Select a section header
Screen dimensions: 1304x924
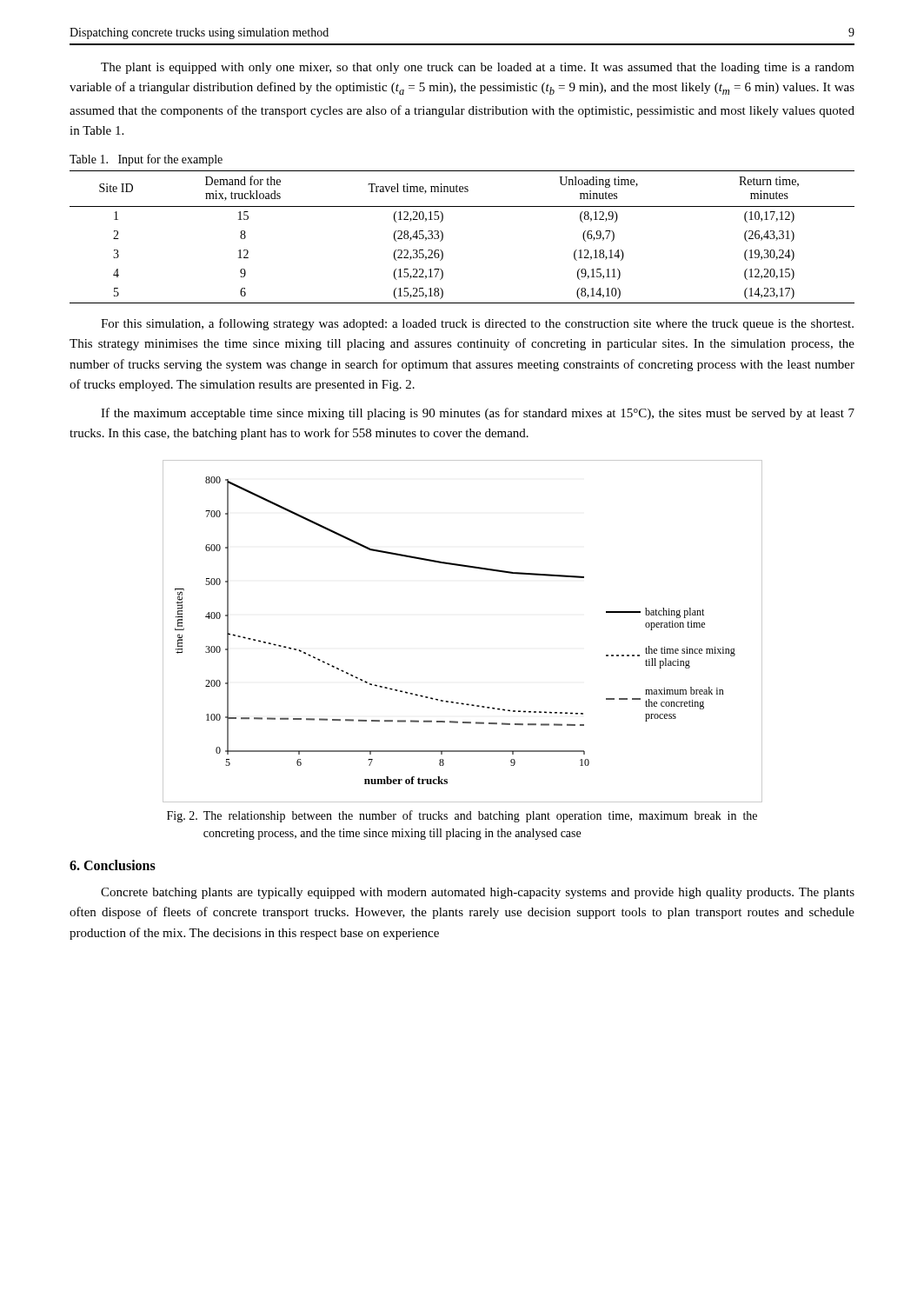click(112, 866)
